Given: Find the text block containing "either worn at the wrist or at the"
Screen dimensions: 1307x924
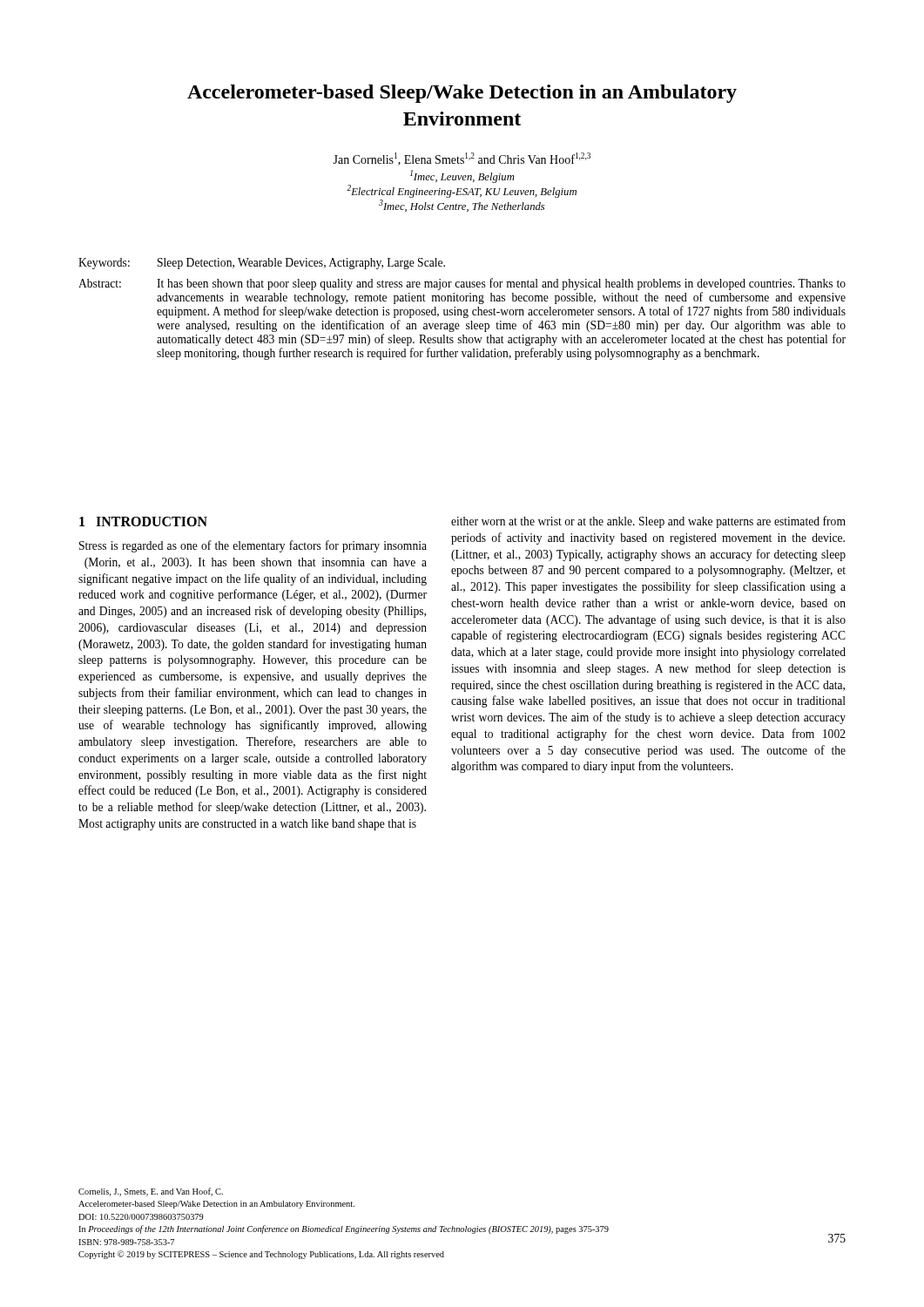Looking at the screenshot, I should 648,644.
